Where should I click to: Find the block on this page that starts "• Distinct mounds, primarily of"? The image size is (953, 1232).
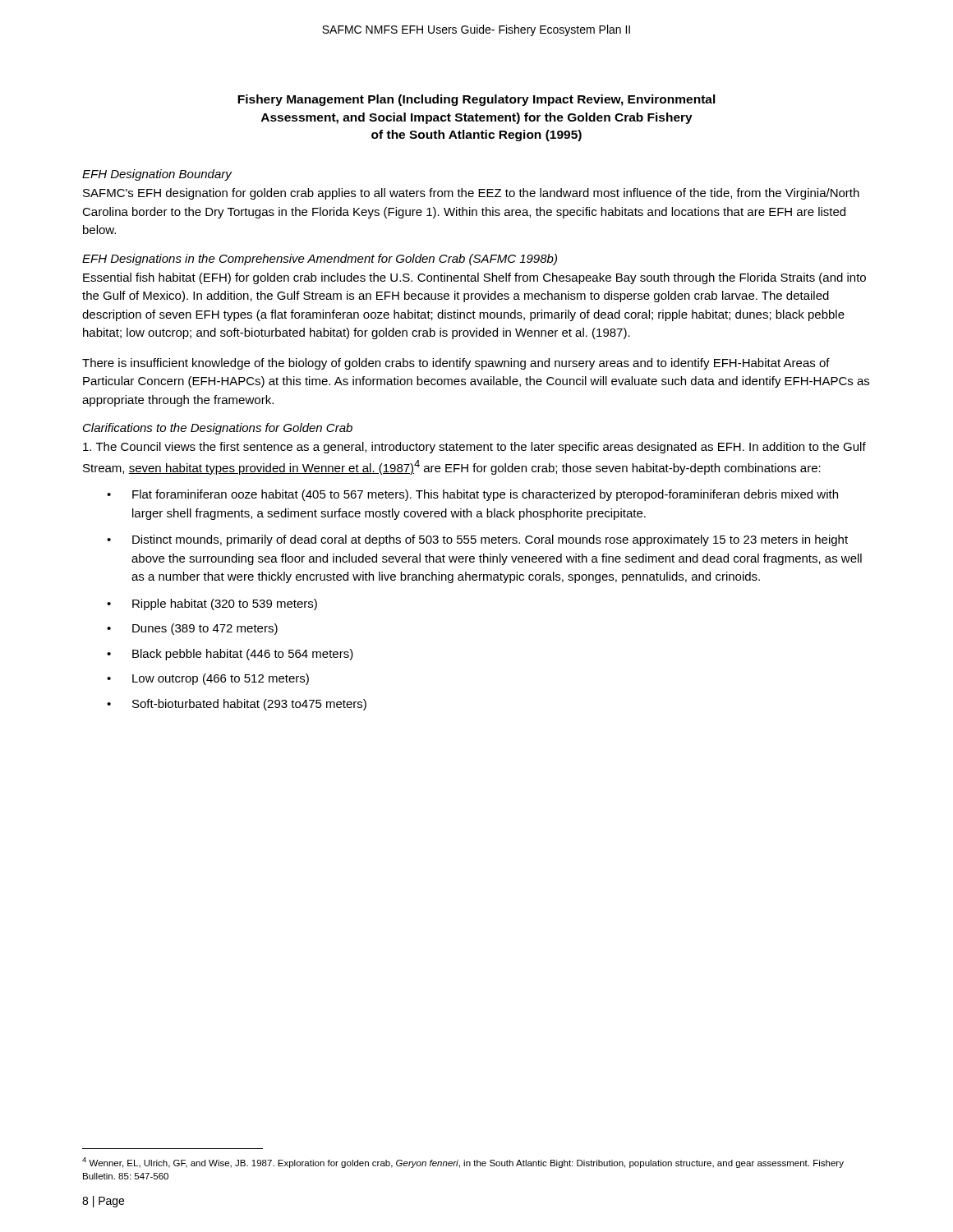[x=489, y=558]
